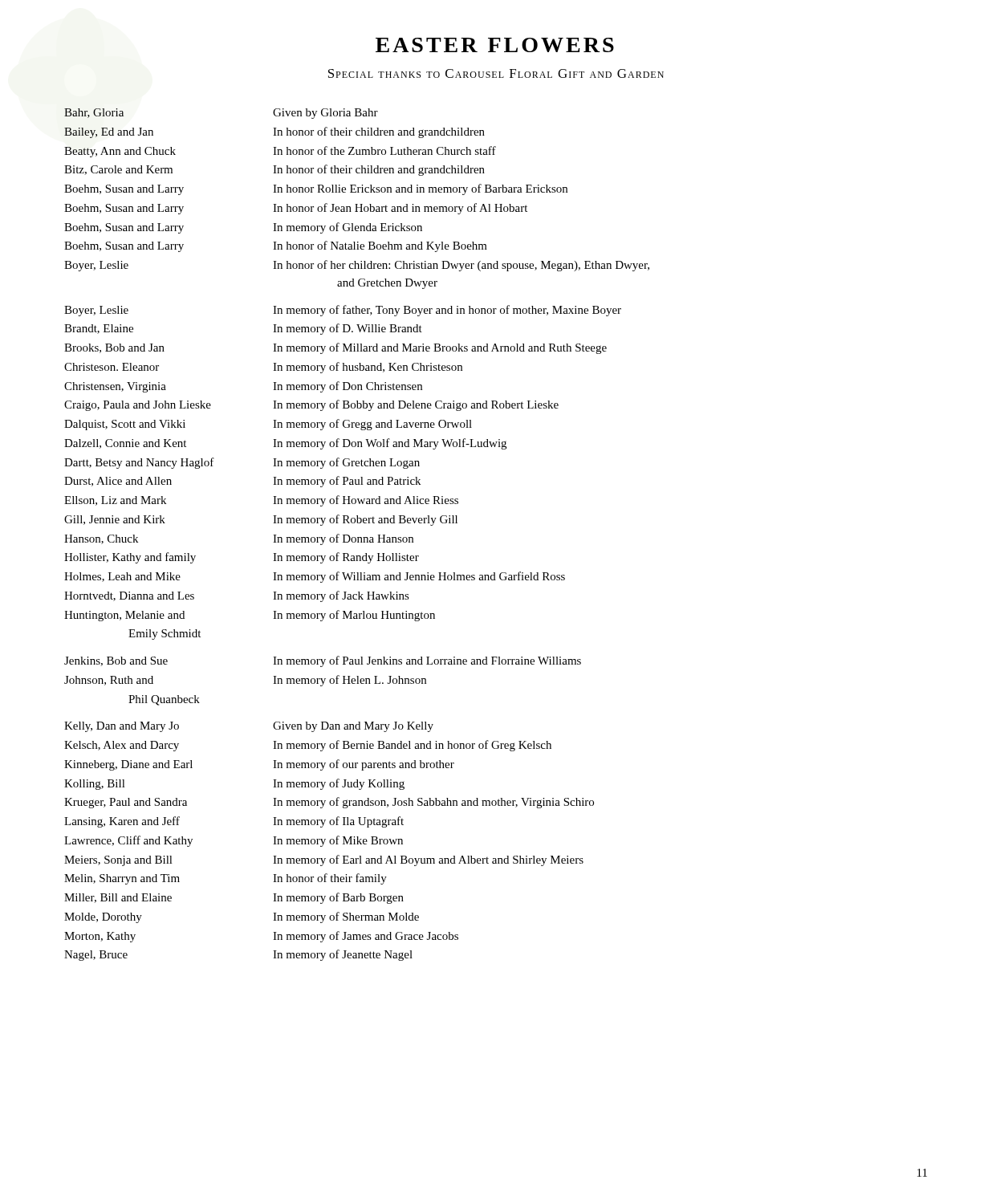The width and height of the screenshot is (992, 1204).
Task: Click on the list item that reads "Molde, Dorothy In"
Action: 104,917
